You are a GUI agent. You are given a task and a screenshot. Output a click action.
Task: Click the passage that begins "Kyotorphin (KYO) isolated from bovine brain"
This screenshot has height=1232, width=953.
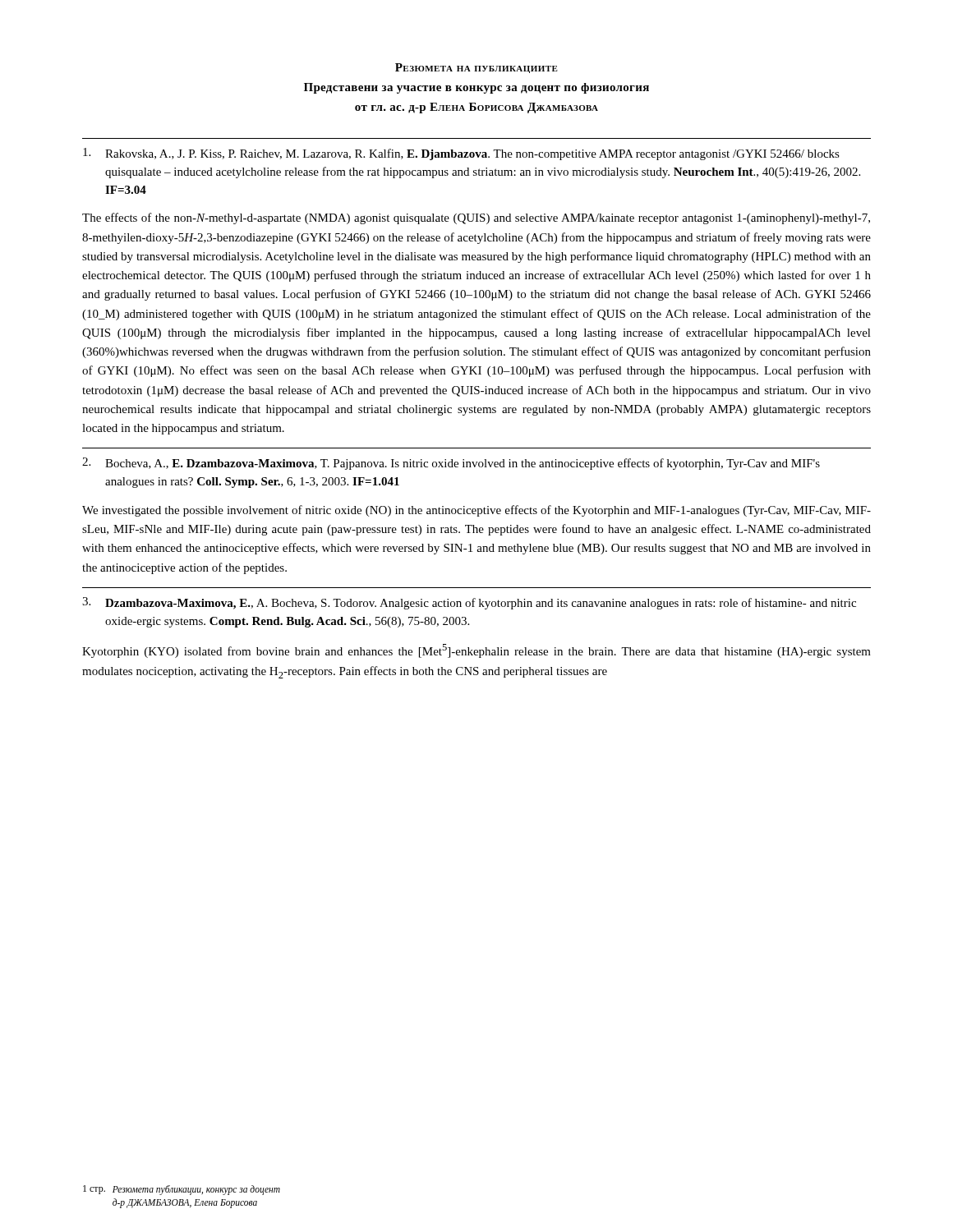point(476,661)
